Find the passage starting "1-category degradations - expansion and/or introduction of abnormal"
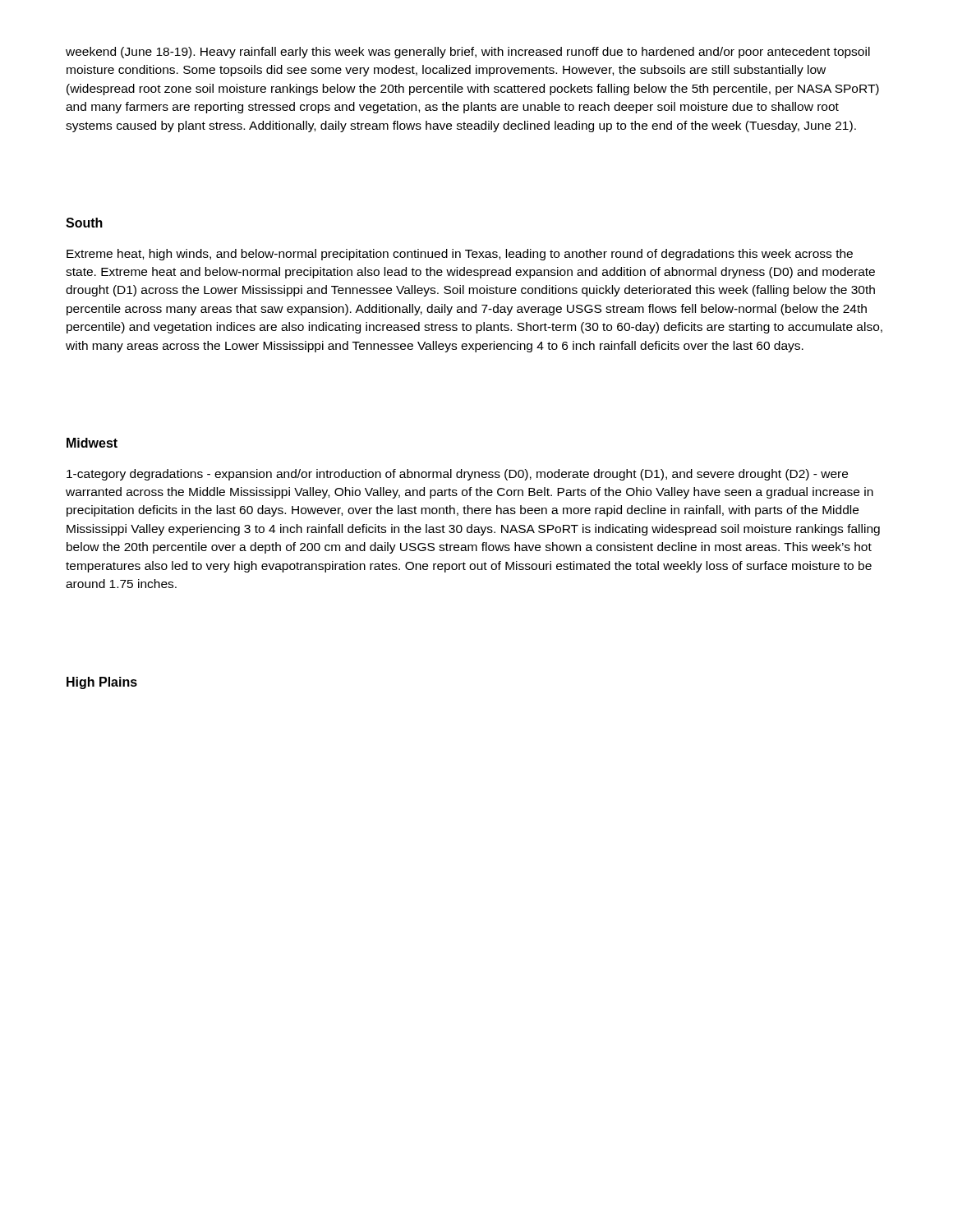 pos(473,529)
